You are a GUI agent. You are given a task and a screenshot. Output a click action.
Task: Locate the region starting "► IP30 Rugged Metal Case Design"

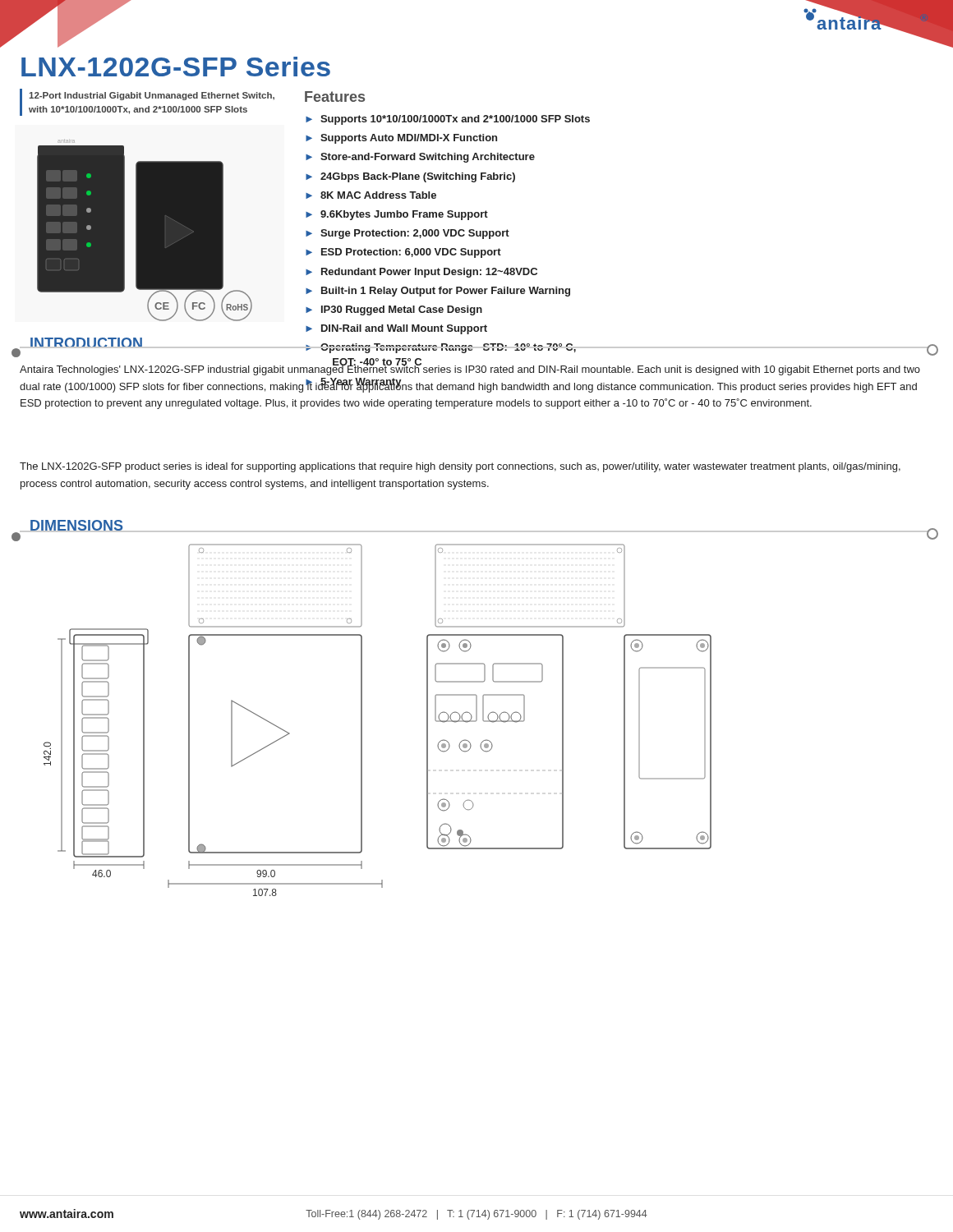393,310
